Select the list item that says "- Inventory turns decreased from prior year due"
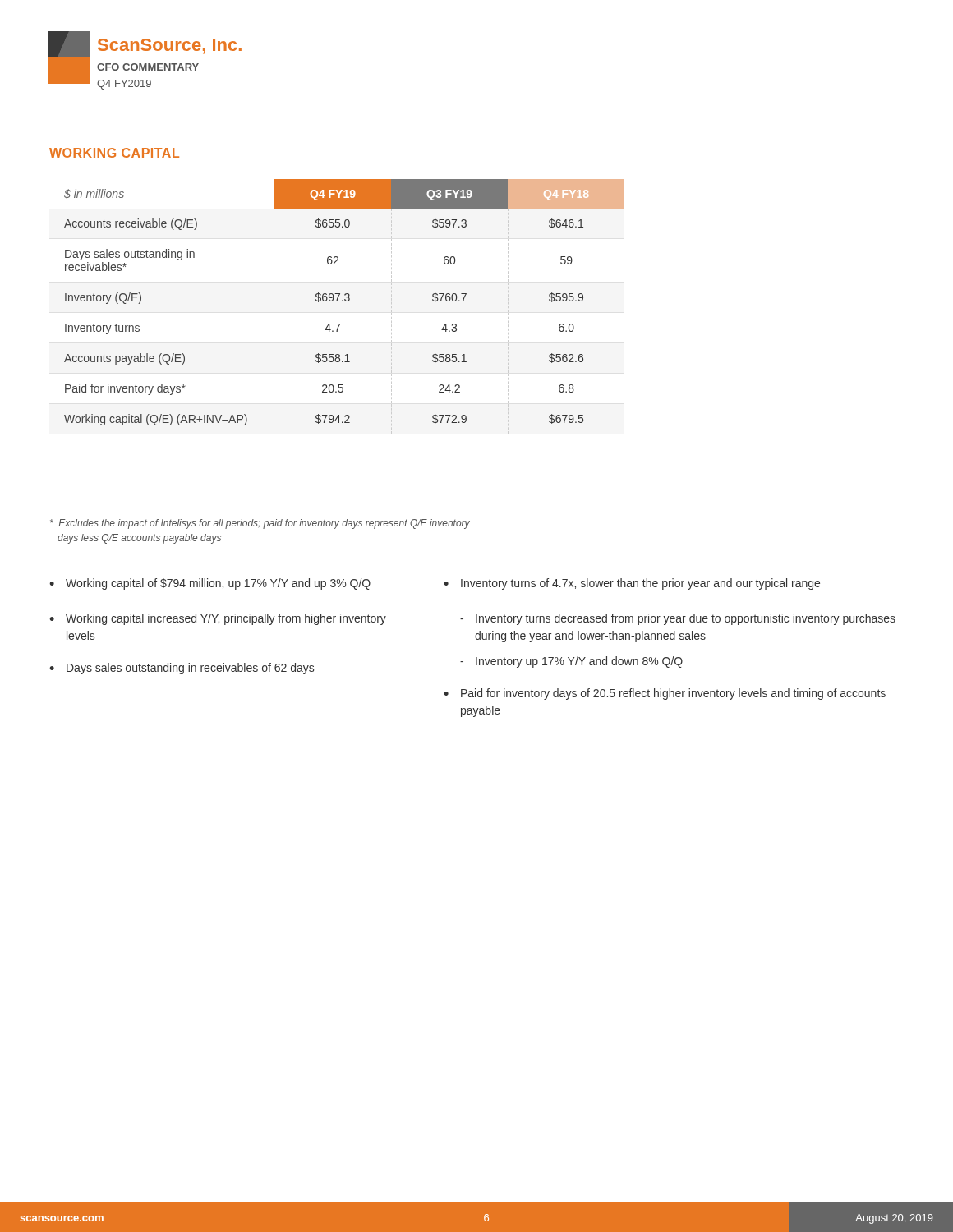Viewport: 953px width, 1232px height. pos(682,627)
